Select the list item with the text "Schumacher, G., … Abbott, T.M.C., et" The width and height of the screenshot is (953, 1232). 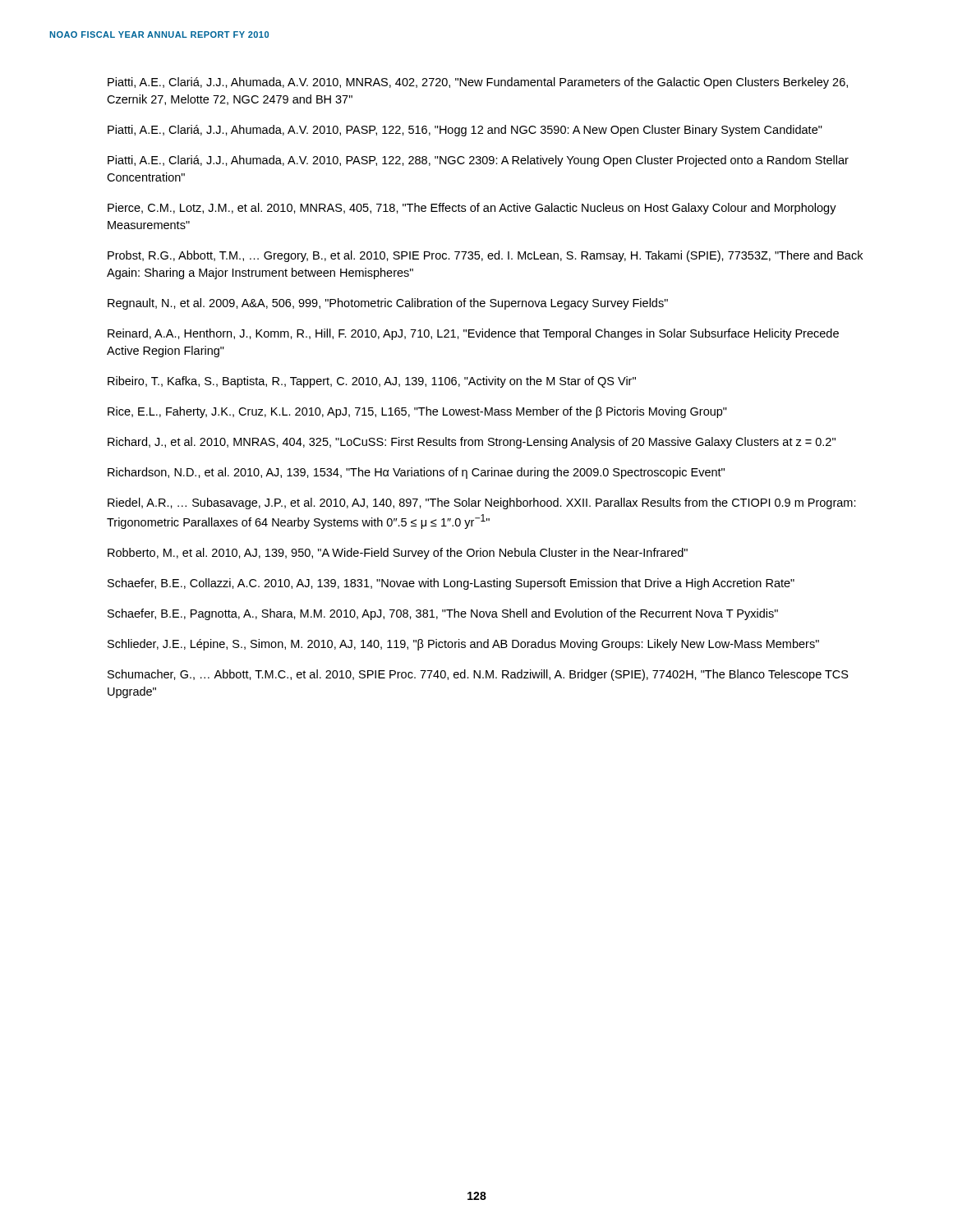coord(478,683)
